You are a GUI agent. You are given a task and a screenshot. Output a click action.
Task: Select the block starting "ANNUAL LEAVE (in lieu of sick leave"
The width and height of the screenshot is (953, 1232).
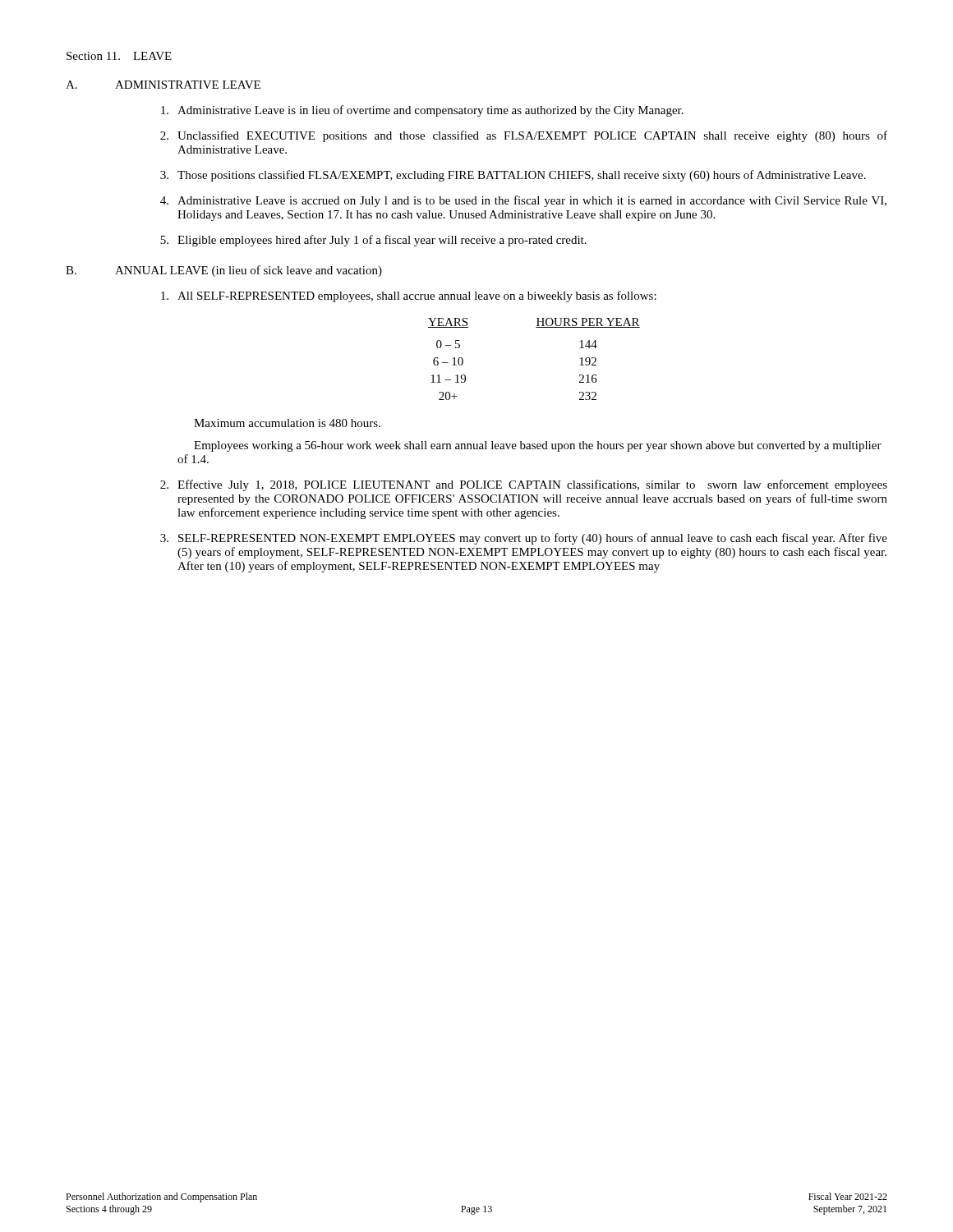coord(248,270)
